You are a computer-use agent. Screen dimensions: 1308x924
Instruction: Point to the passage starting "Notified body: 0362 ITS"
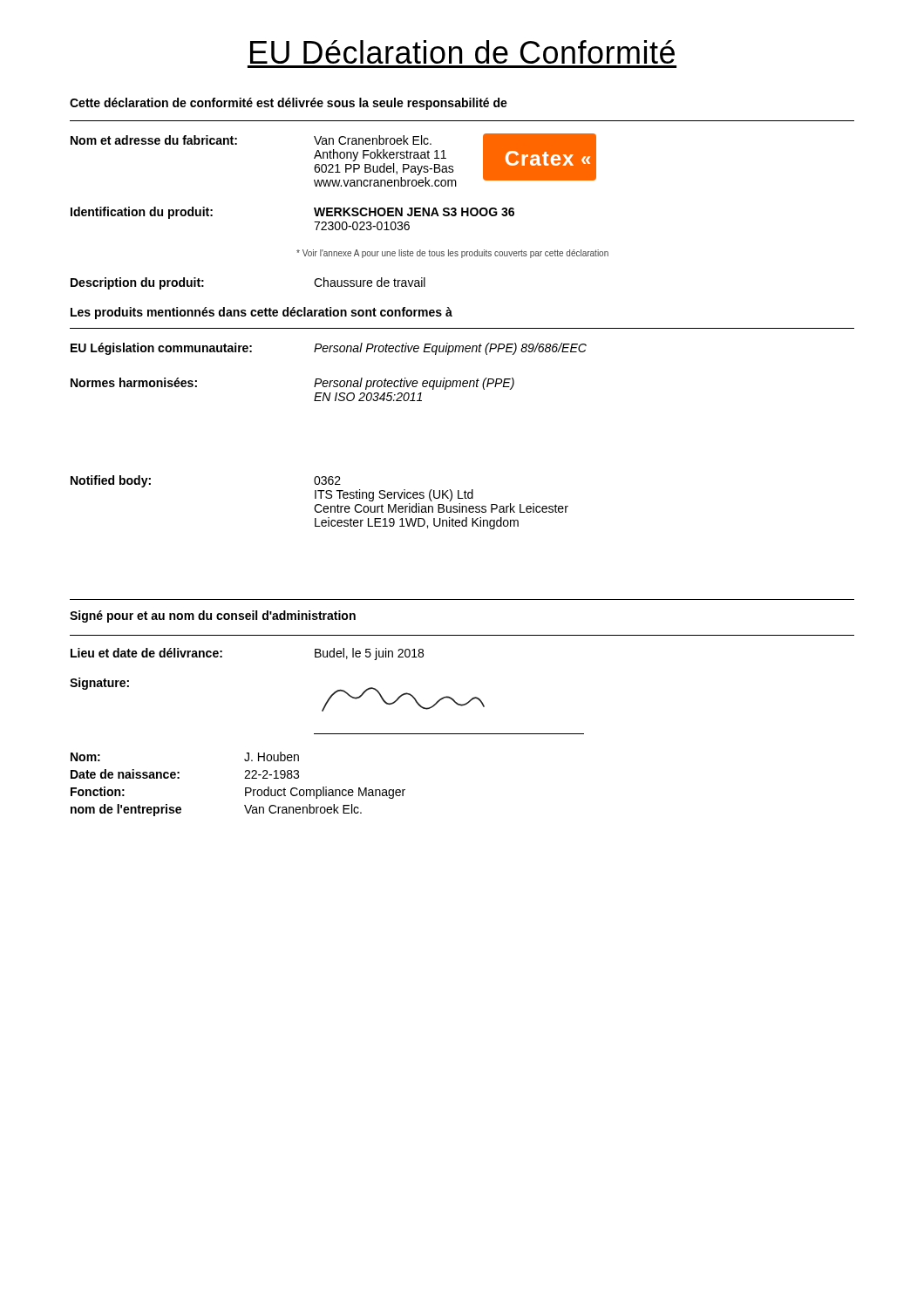click(462, 501)
